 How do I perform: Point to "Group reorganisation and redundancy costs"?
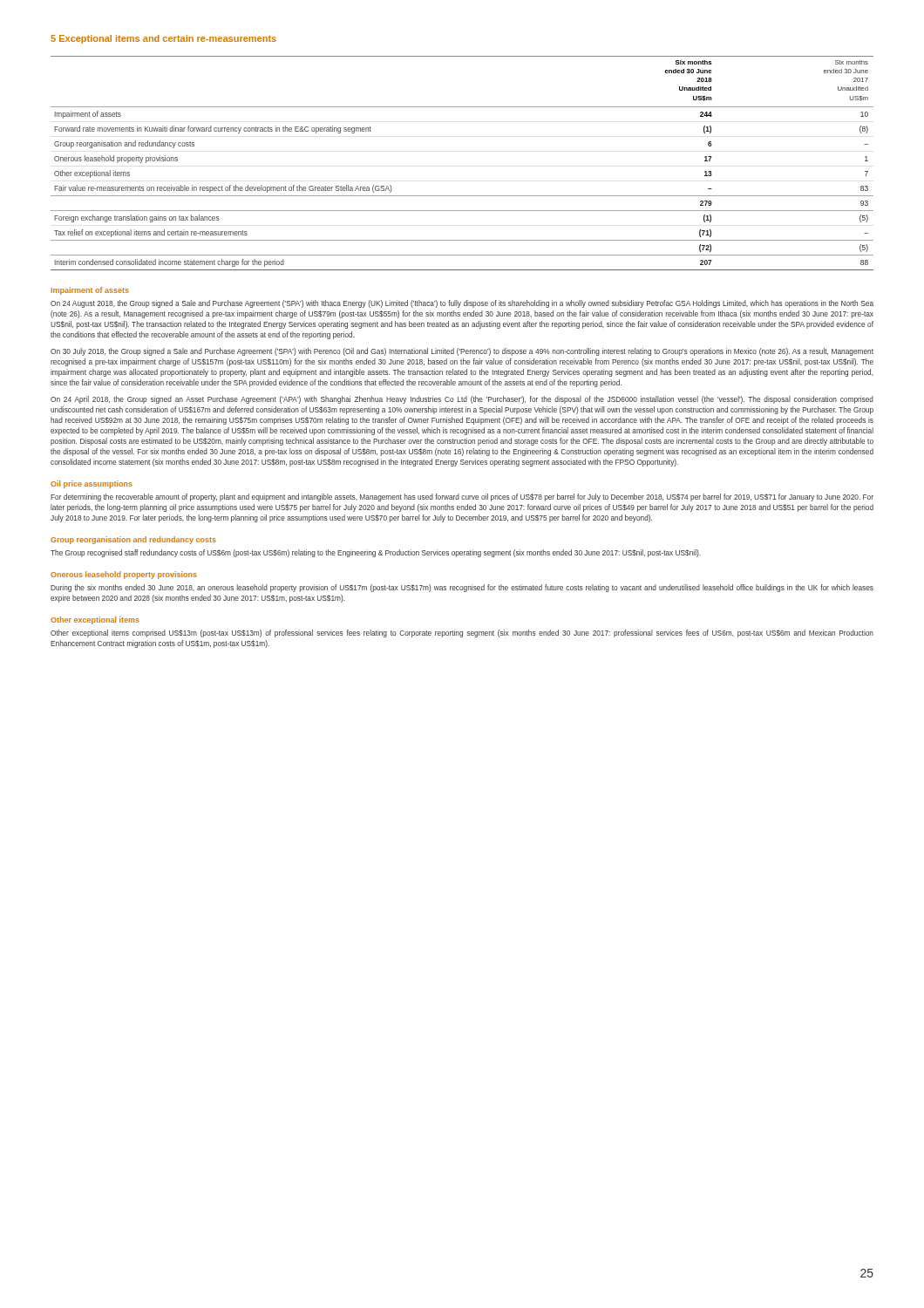[133, 540]
